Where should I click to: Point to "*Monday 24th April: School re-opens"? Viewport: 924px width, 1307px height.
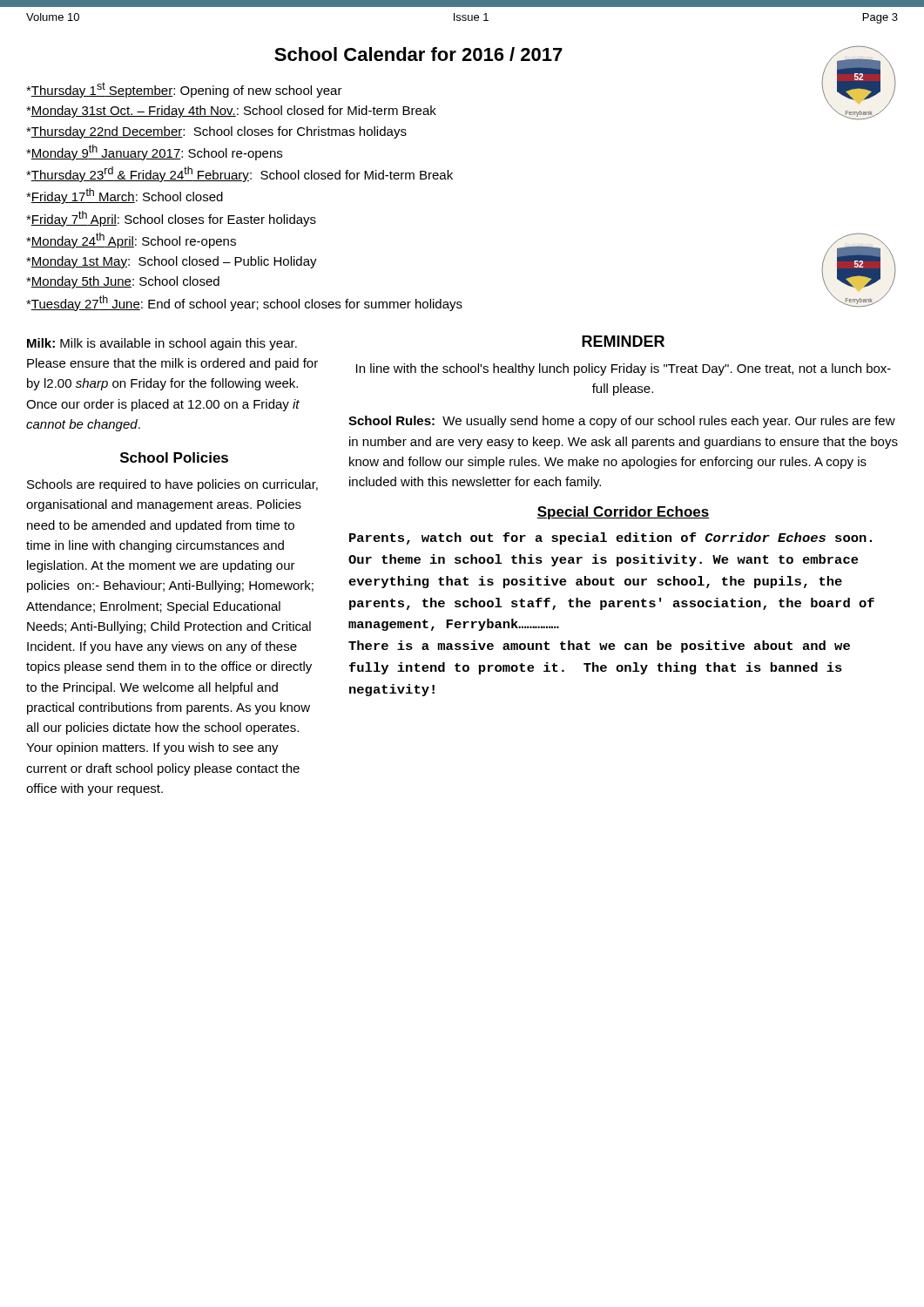click(x=131, y=239)
